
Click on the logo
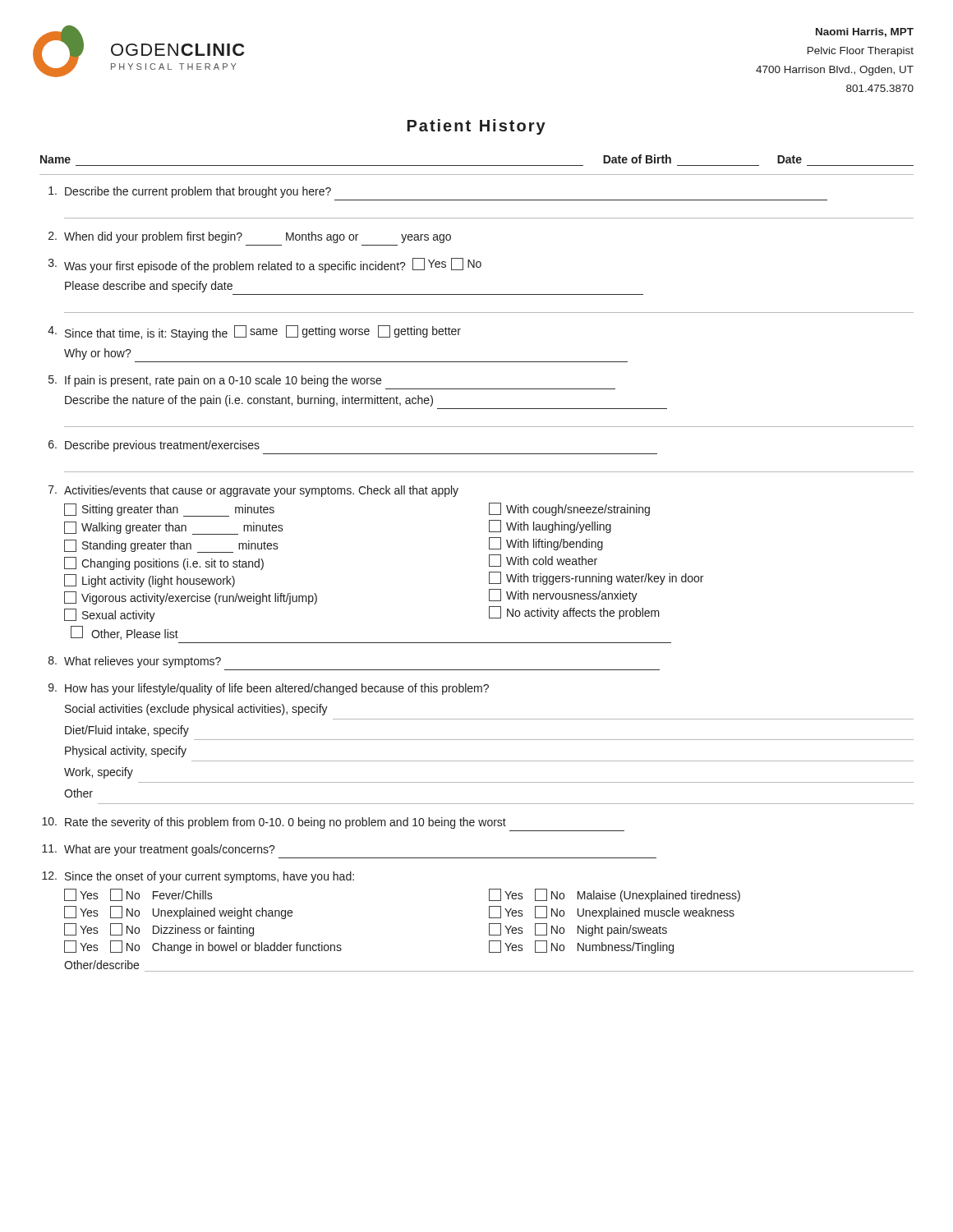click(138, 56)
